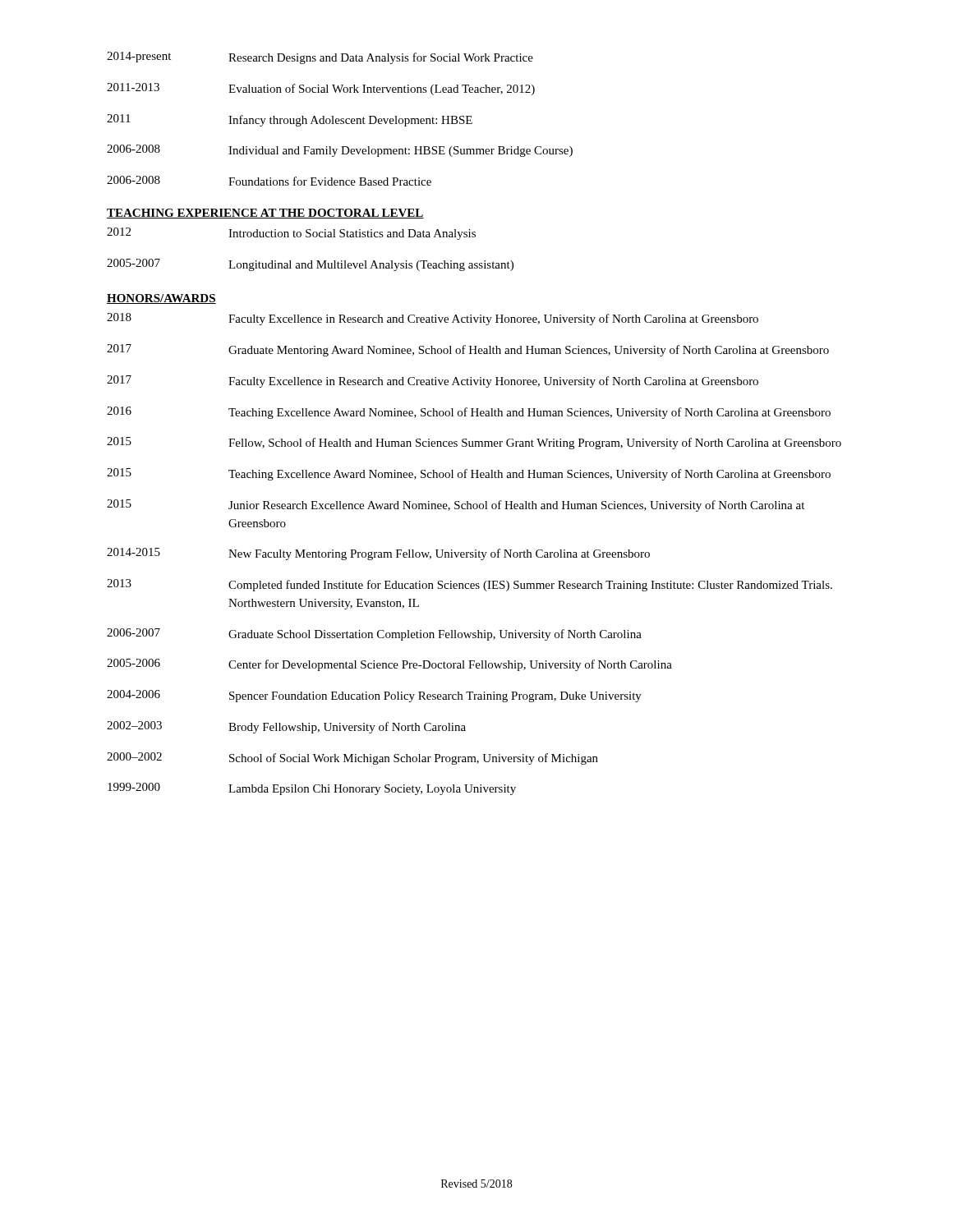Point to the block beginning "2014-present Research Designs and Data Analysis for Social"

point(476,58)
